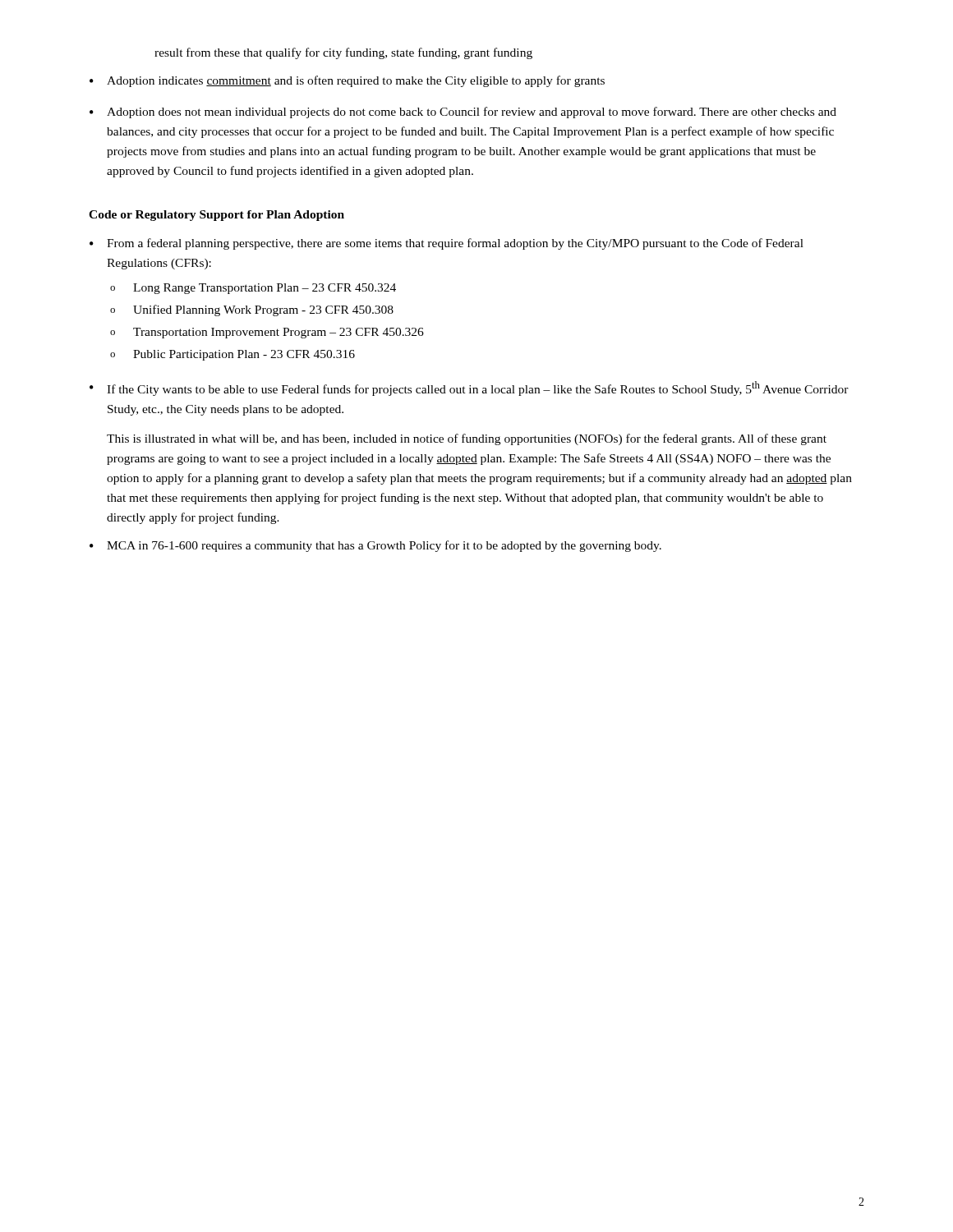Screen dimensions: 1232x953
Task: Select the text starting "• From a federal planning perspective, there are"
Action: point(447,244)
